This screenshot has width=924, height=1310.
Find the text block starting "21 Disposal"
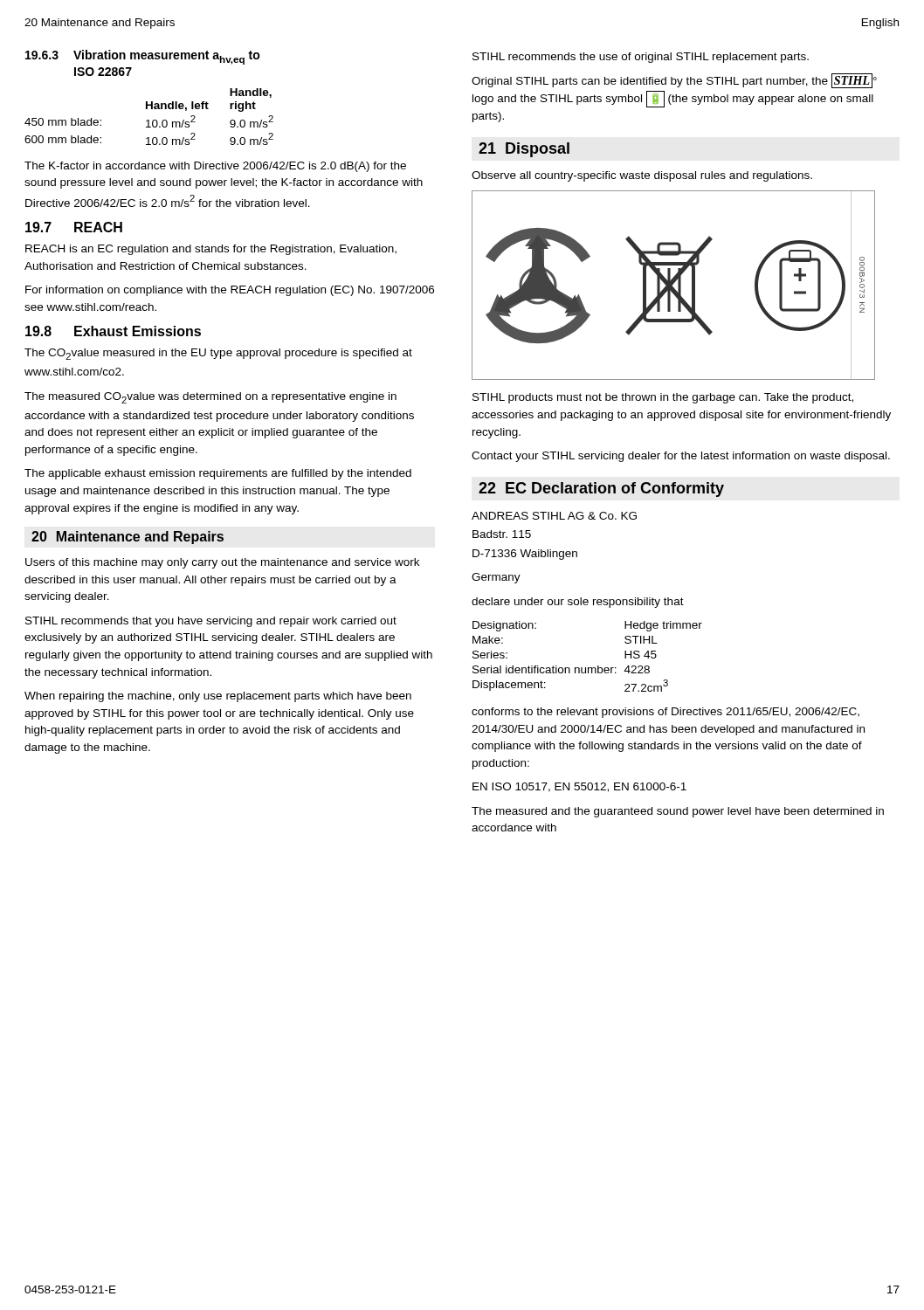click(525, 149)
